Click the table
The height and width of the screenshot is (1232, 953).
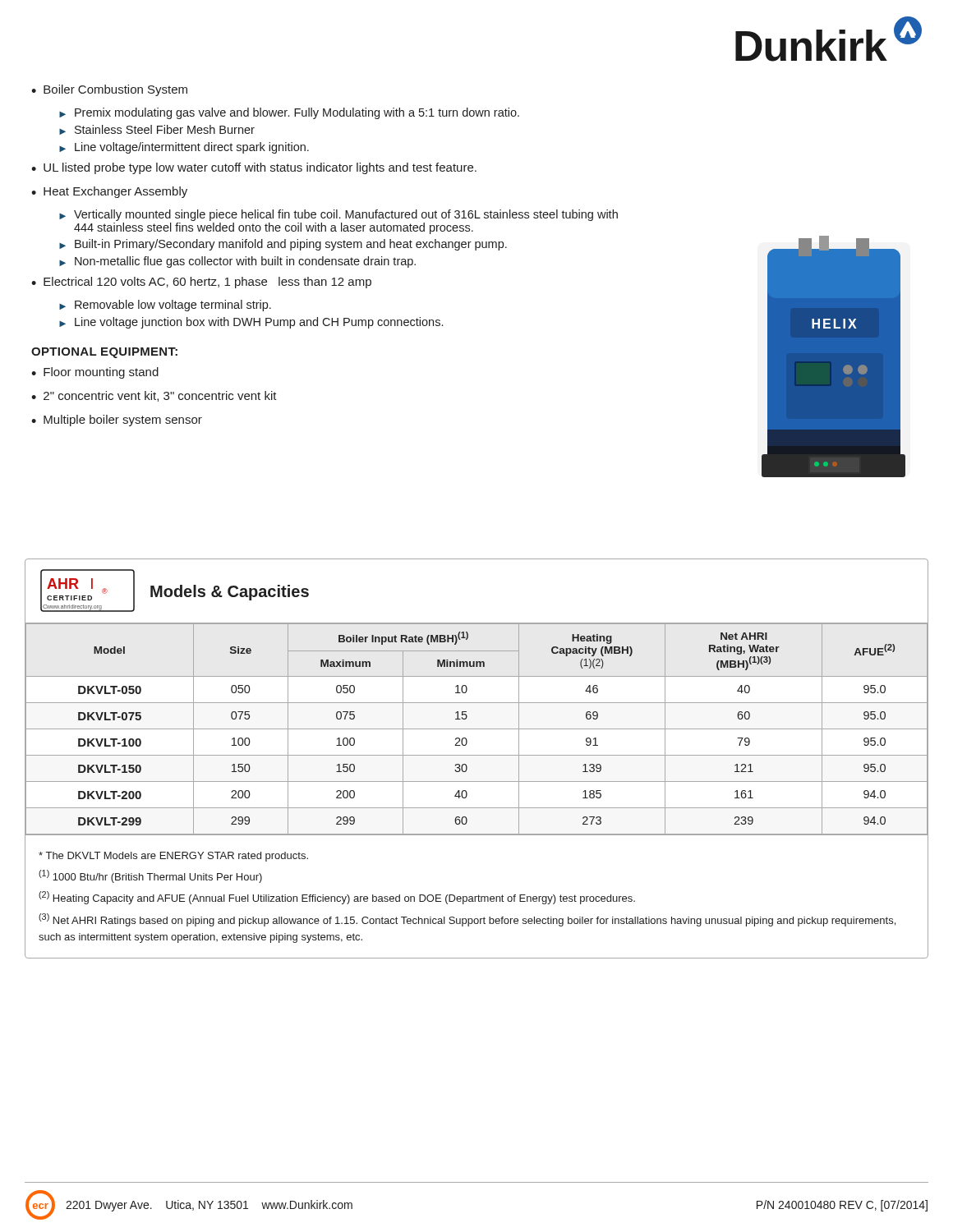(x=476, y=759)
